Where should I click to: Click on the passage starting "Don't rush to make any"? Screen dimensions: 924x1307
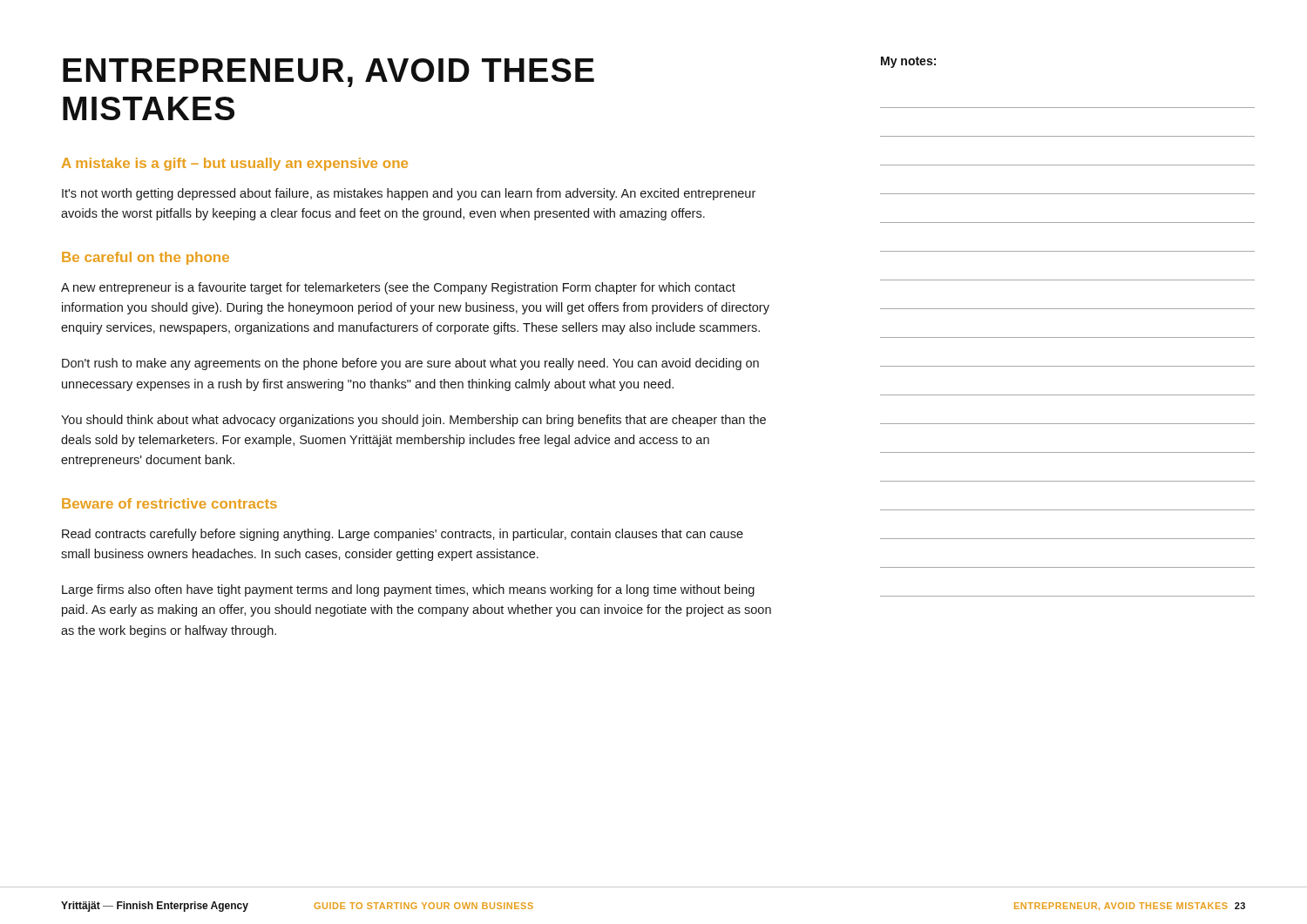tap(418, 374)
